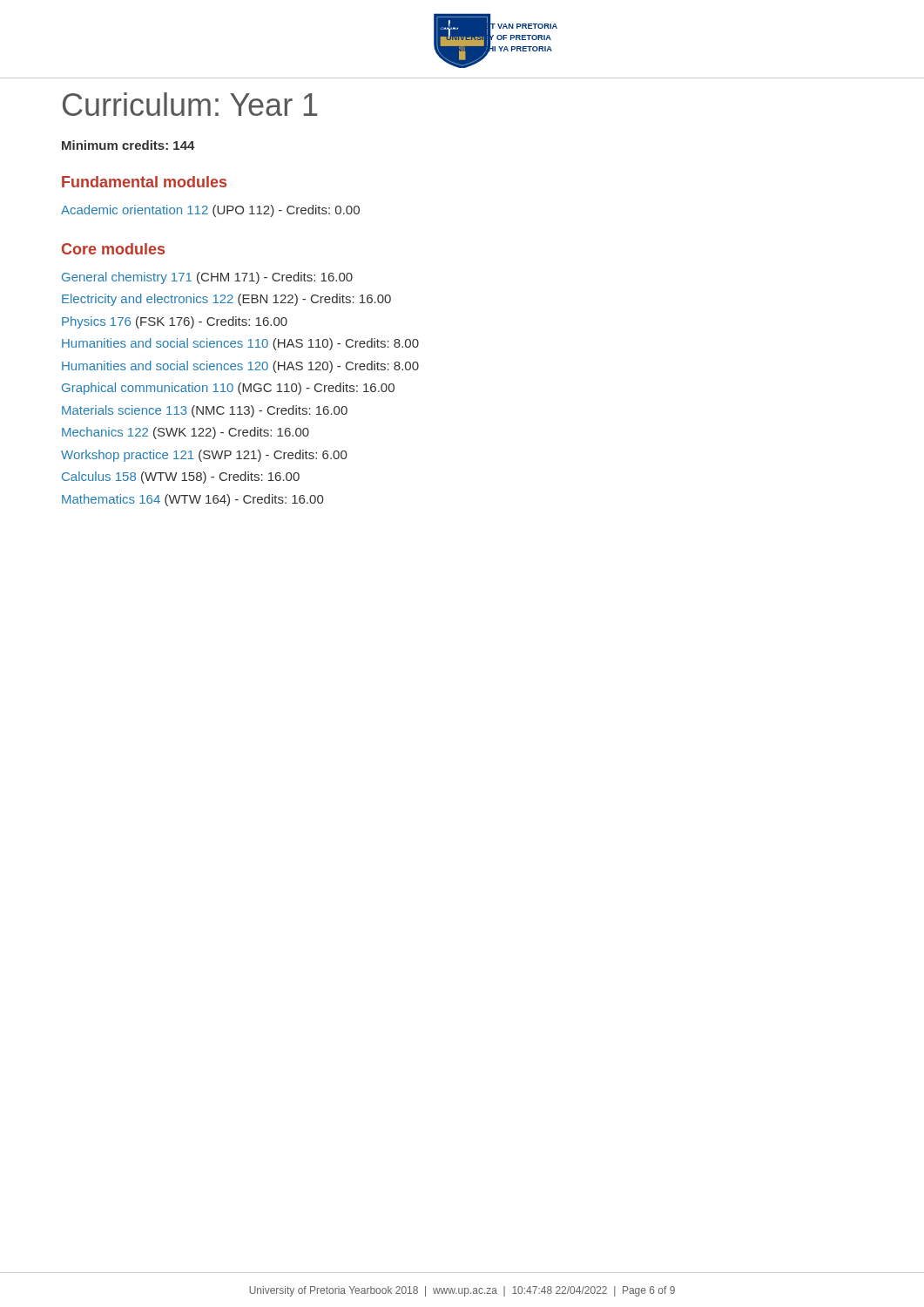
Task: Point to the block beginning "Calculus 158 (WTW 158) -"
Action: [x=180, y=476]
